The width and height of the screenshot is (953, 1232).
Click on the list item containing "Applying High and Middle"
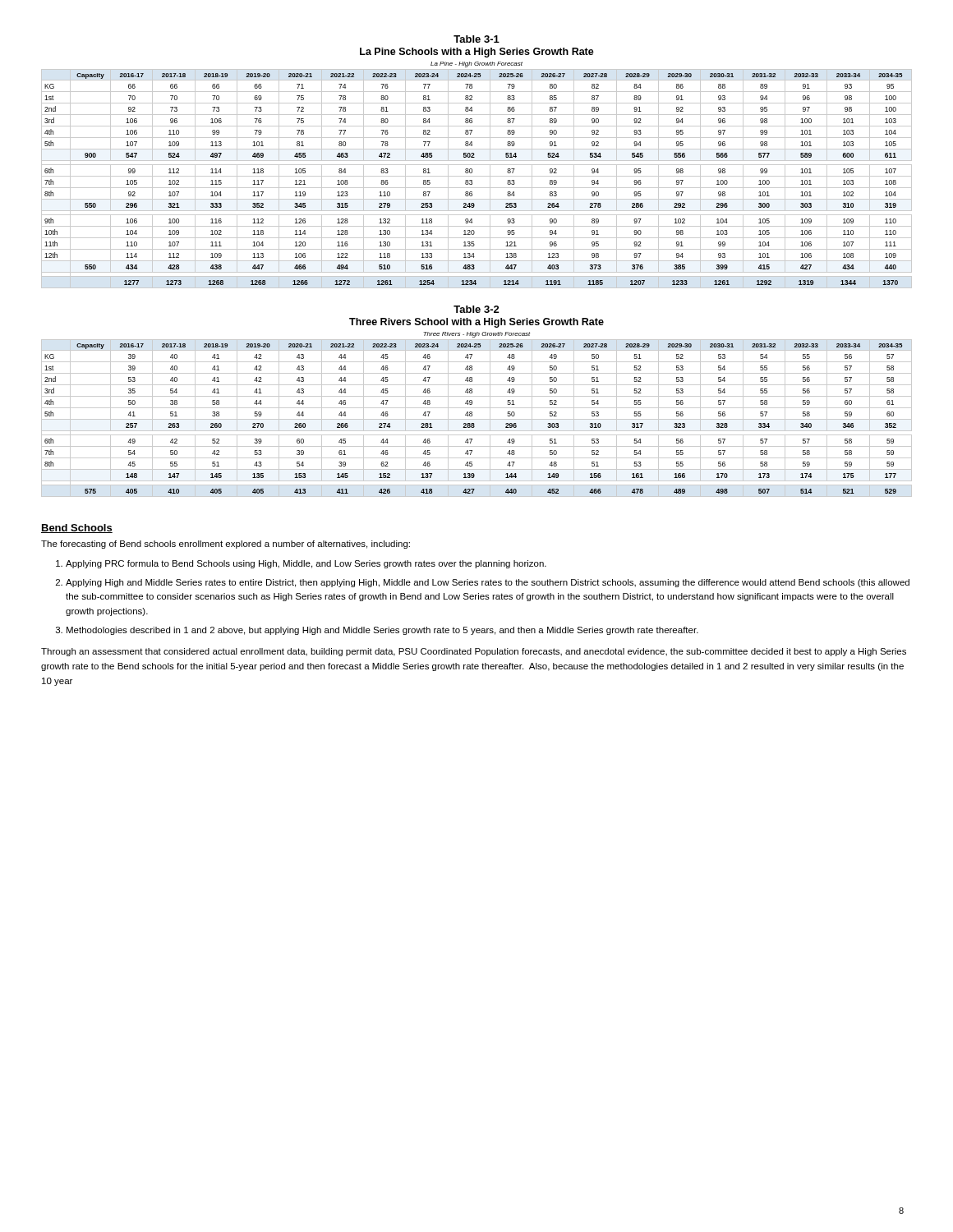click(488, 597)
